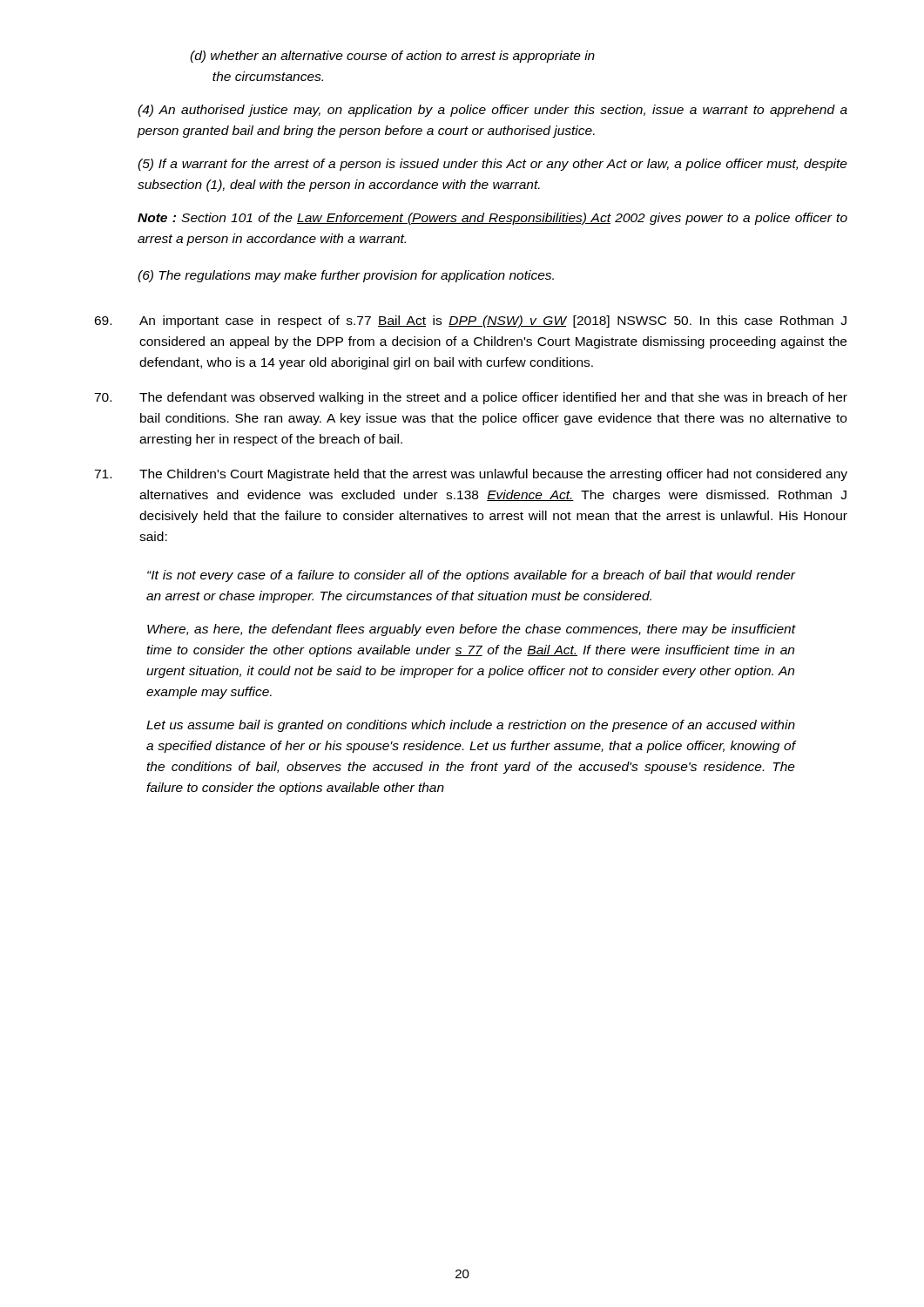924x1307 pixels.
Task: Point to the block beginning "Note : Section 101"
Action: tap(492, 228)
